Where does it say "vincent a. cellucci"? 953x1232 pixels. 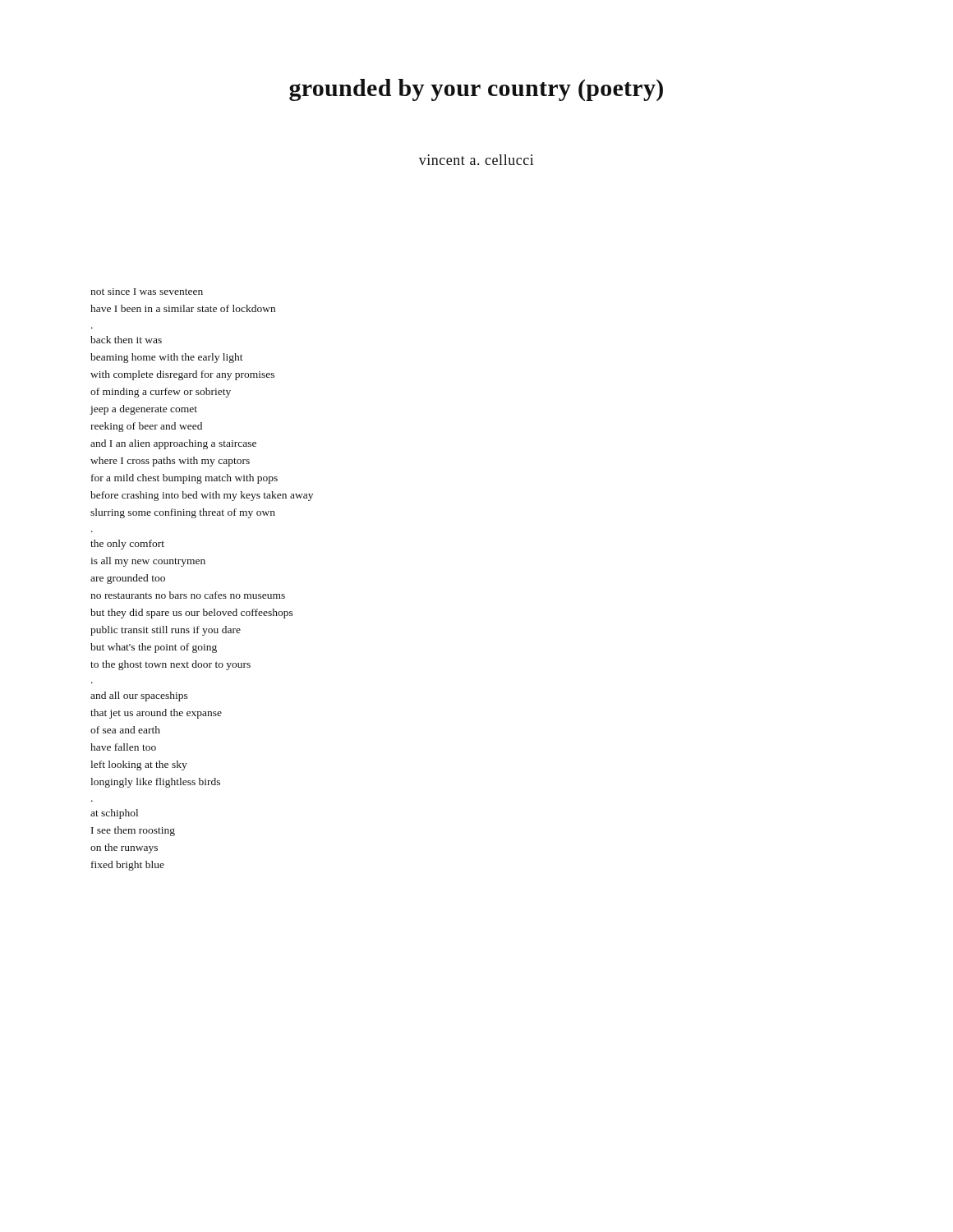pyautogui.click(x=476, y=161)
